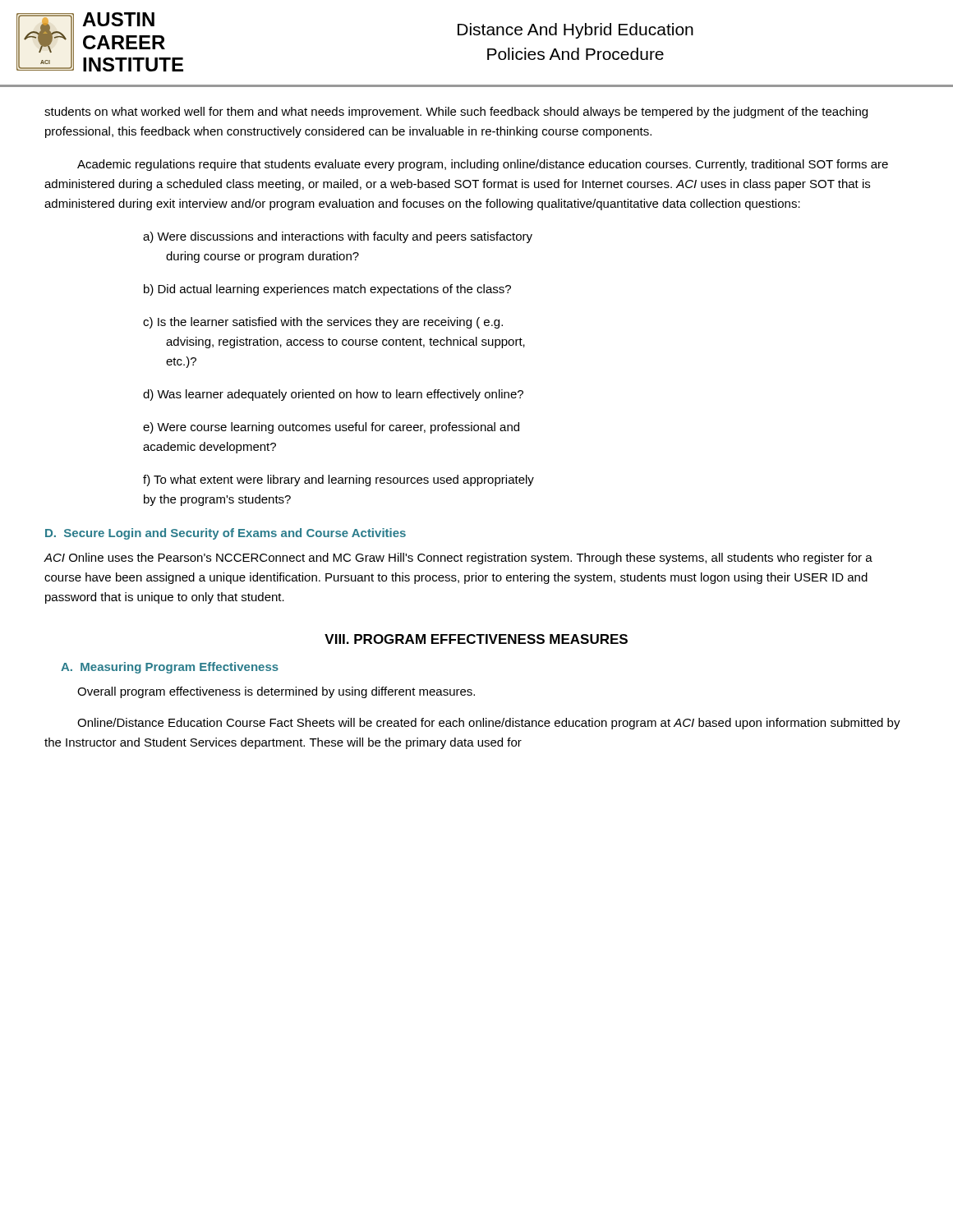Find the text block containing "ACI Online uses the Pearson's NCCERConnect and"
The height and width of the screenshot is (1232, 953).
(458, 577)
